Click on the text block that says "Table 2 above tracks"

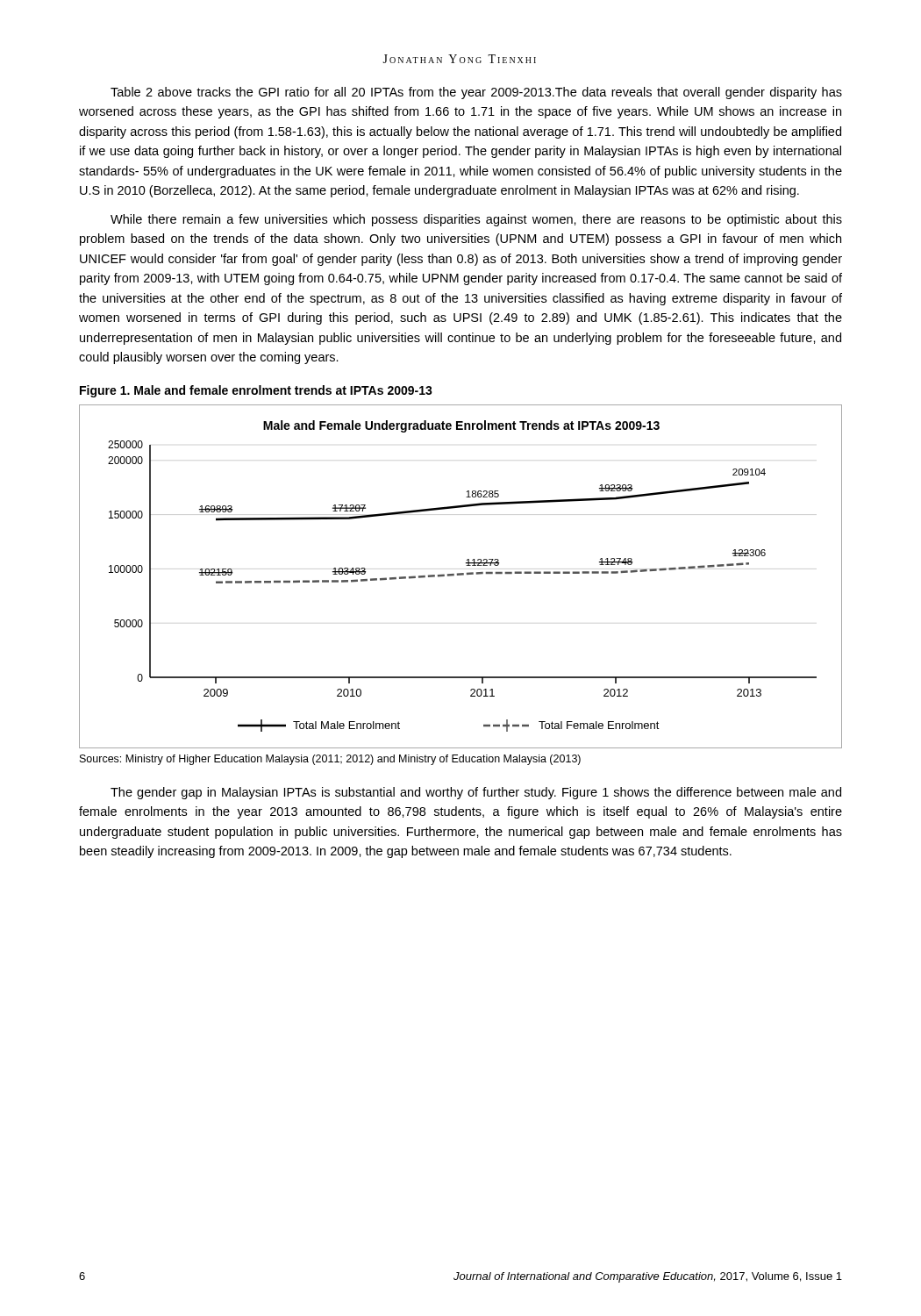pyautogui.click(x=460, y=142)
